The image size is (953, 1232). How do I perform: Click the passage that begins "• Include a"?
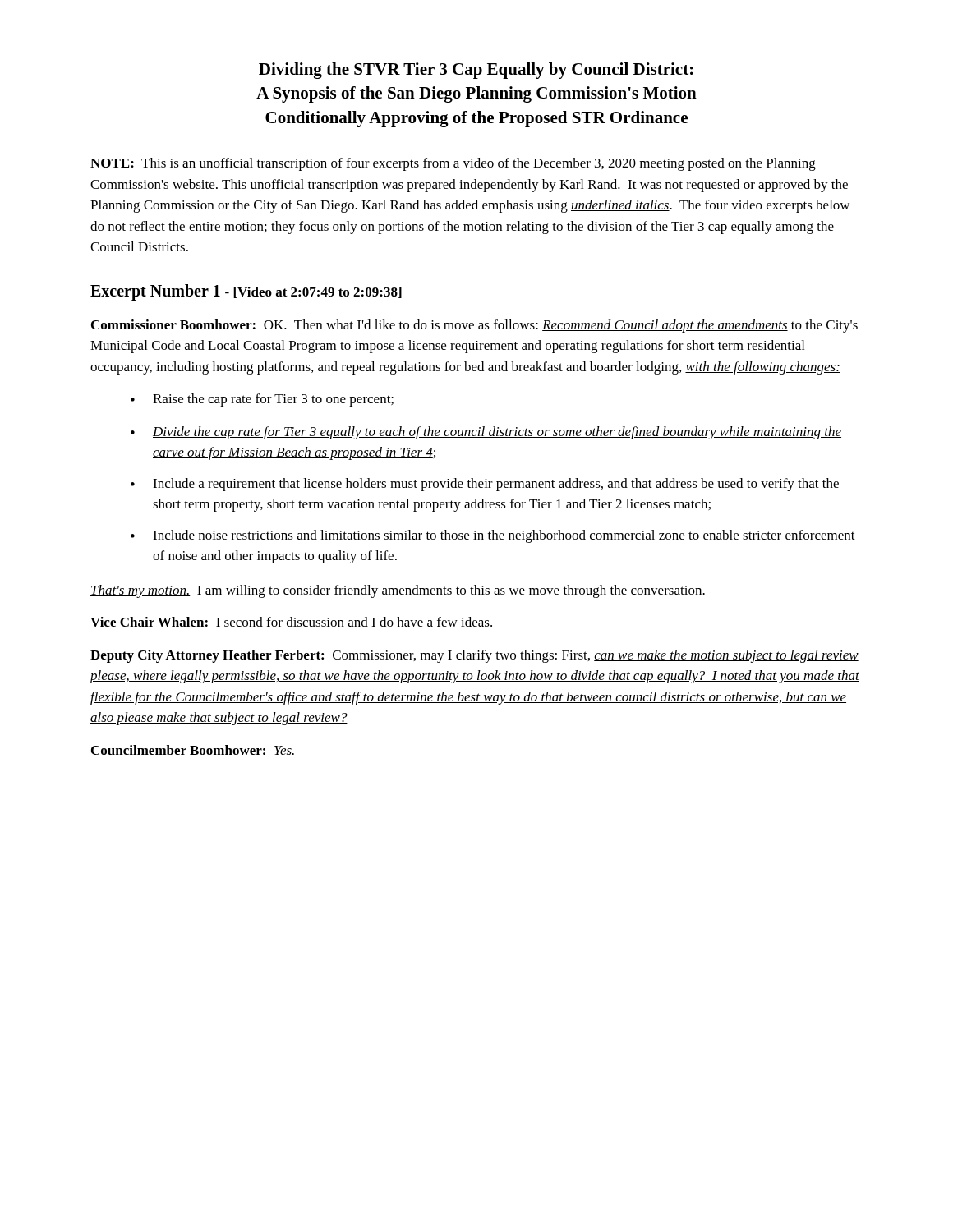(x=493, y=494)
